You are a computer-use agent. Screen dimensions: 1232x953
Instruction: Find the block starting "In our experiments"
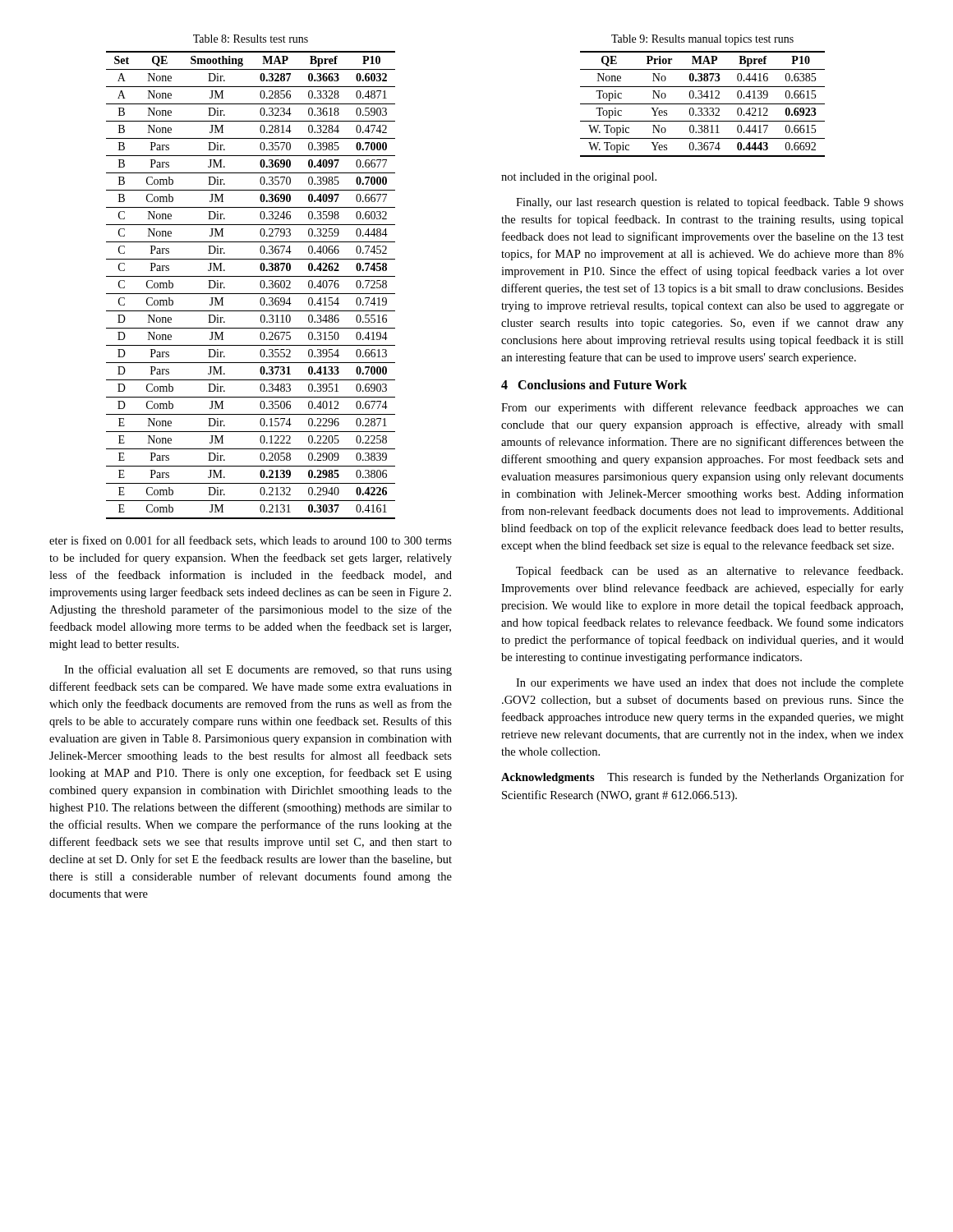(x=702, y=718)
